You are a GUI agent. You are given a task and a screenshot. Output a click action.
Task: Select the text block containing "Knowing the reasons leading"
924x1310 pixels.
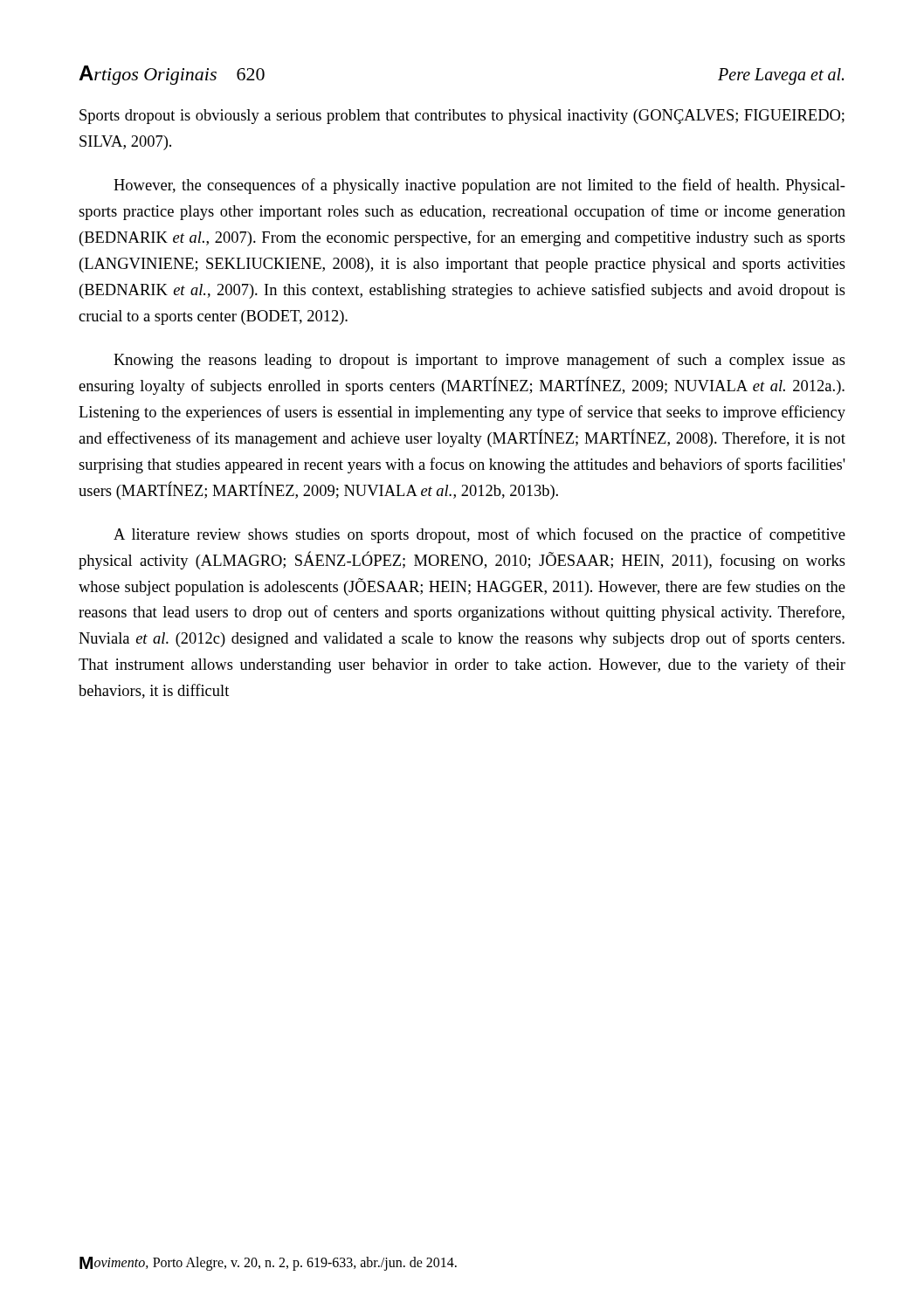462,425
